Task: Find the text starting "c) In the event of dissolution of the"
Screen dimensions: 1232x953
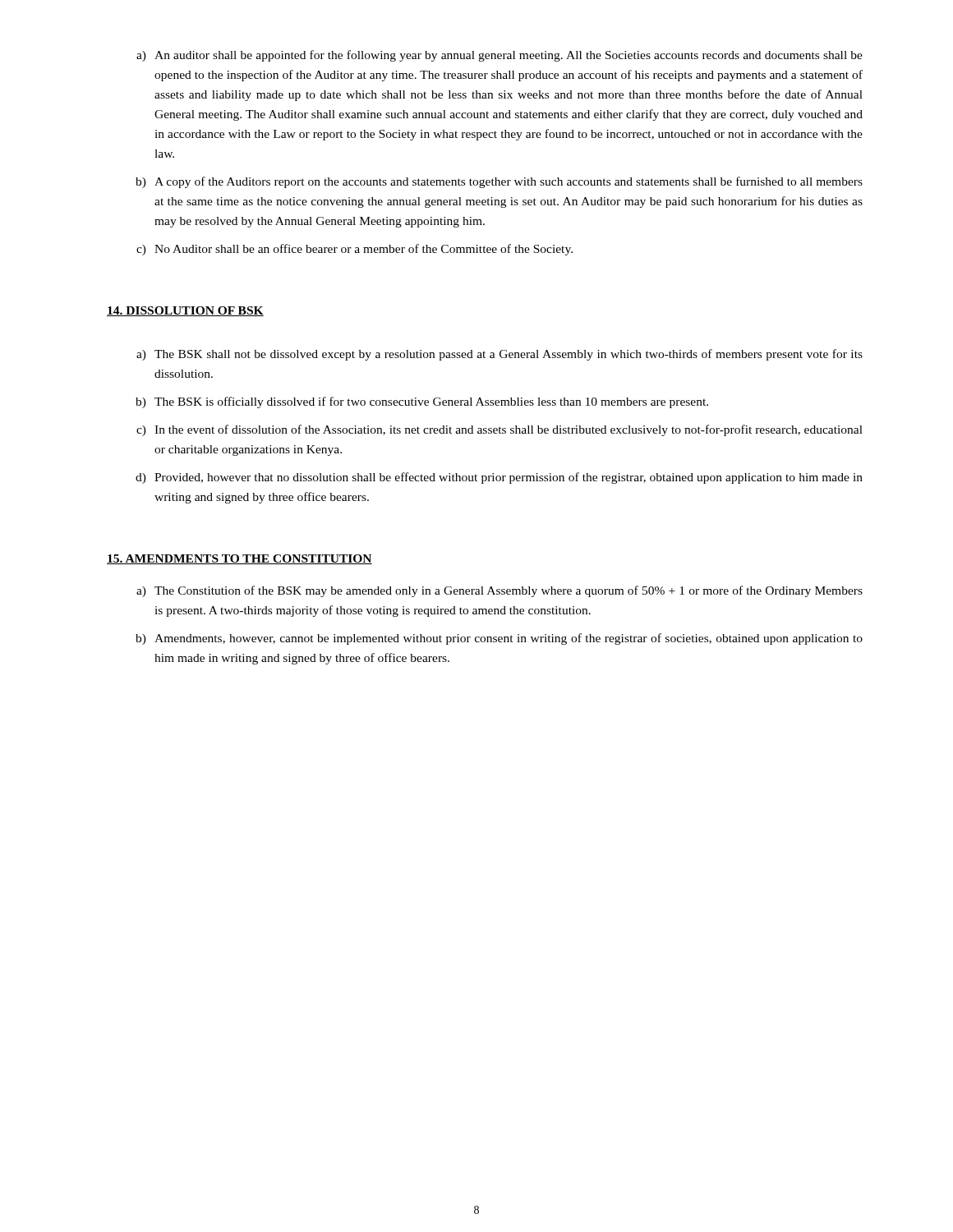Action: (485, 440)
